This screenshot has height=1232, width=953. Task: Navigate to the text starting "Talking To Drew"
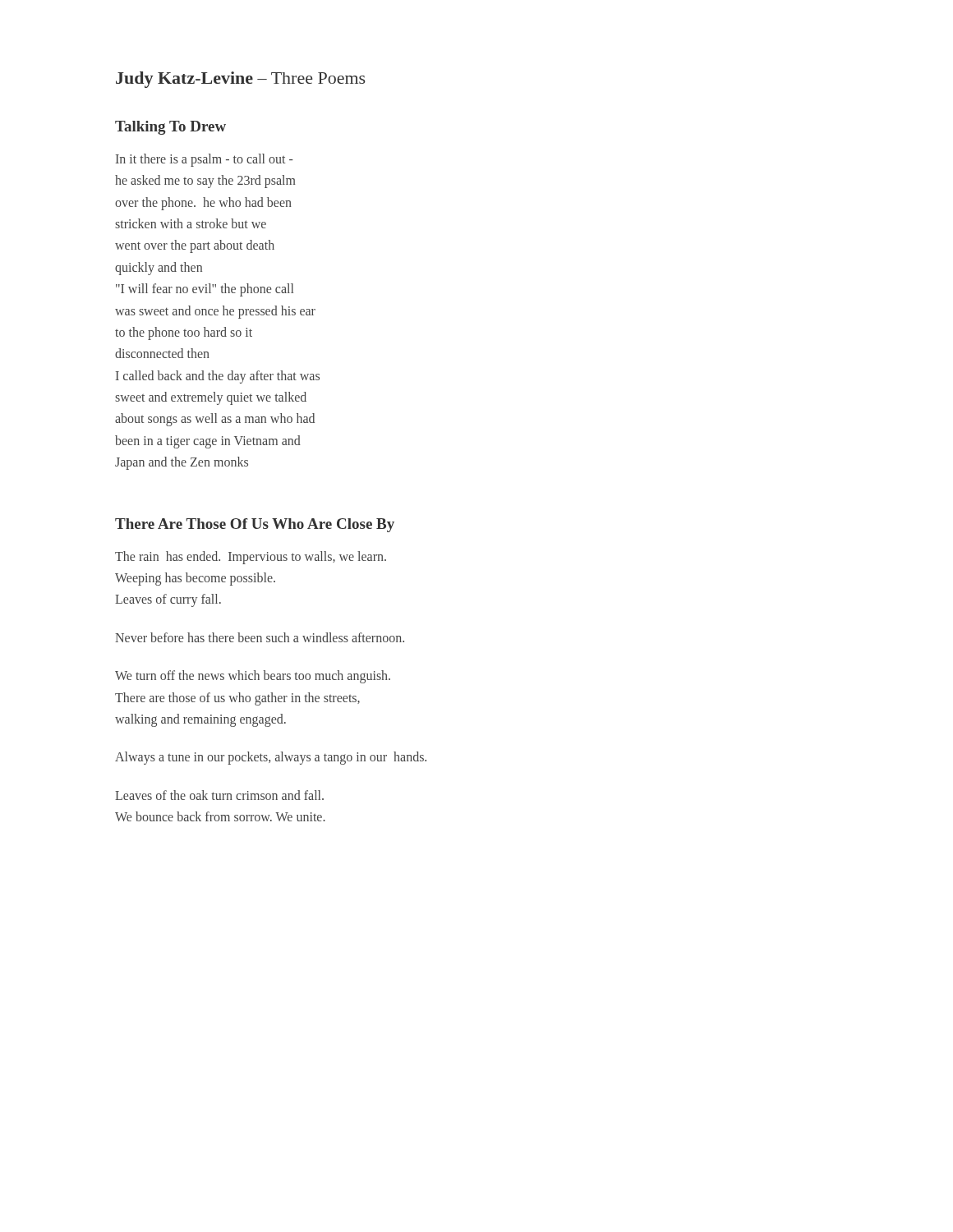point(171,126)
